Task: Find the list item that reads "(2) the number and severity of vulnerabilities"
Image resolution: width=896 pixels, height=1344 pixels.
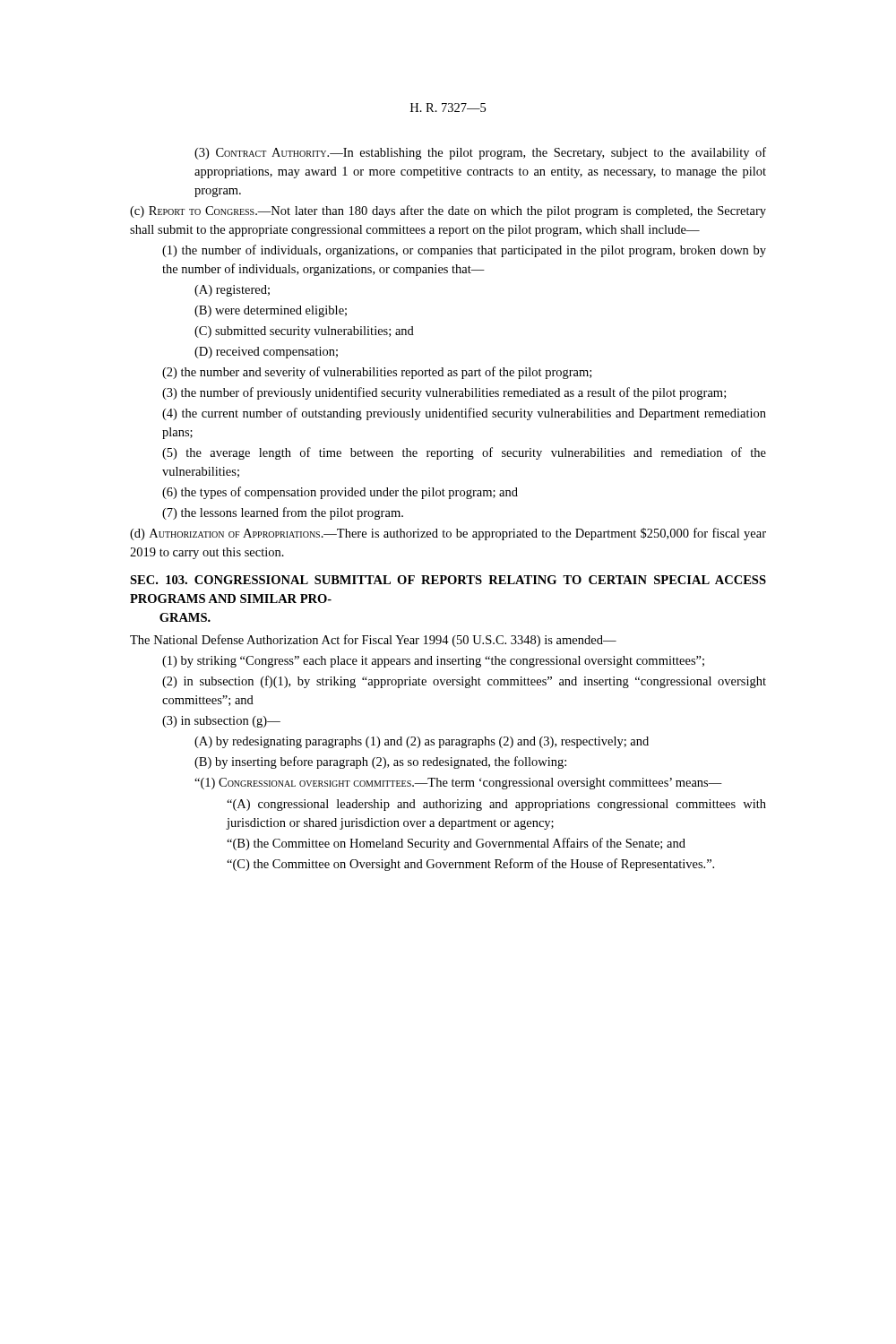Action: click(x=448, y=372)
